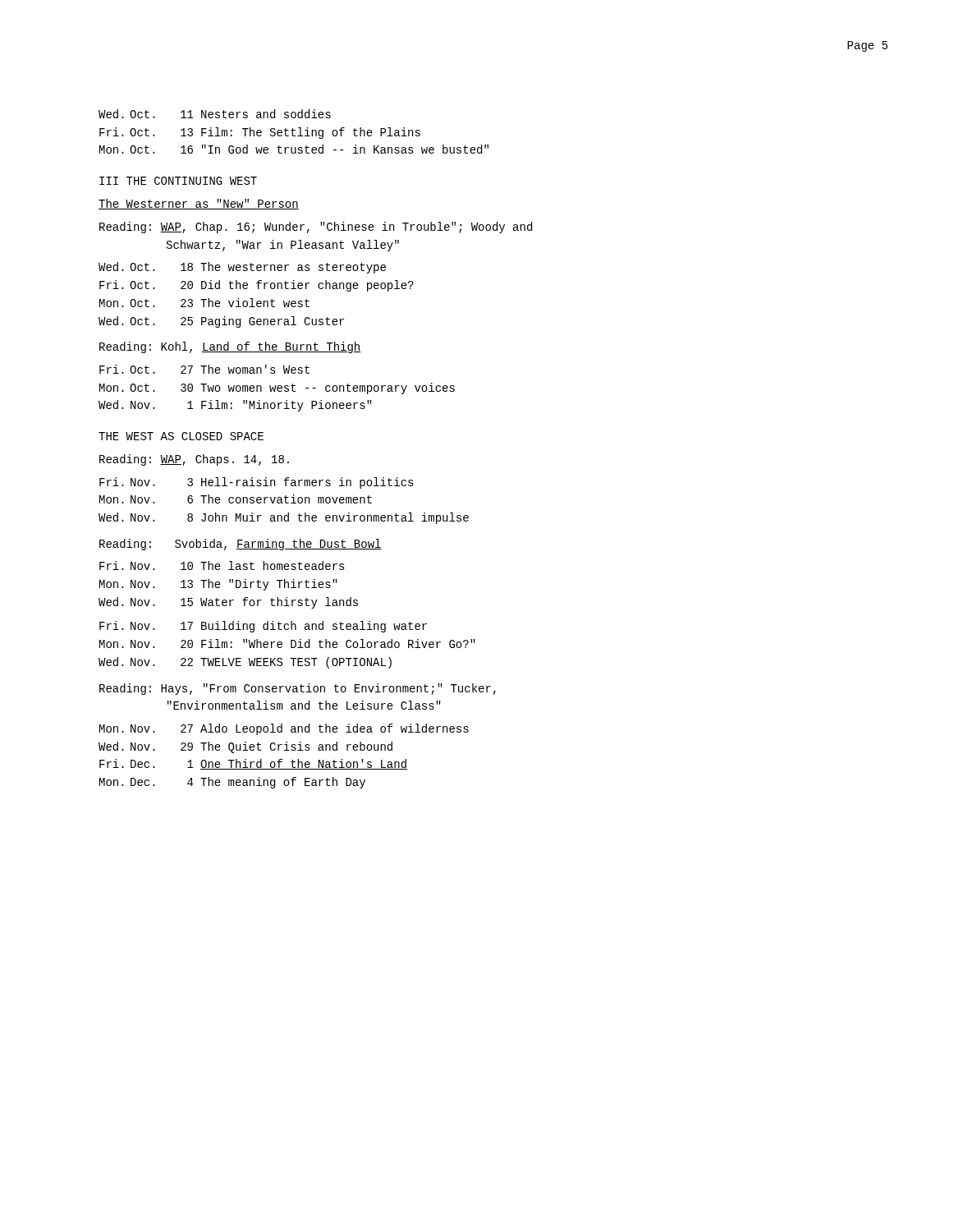954x1232 pixels.
Task: Locate the text block starting "Mon.Nov.13The "Dirty Thirties""
Action: pyautogui.click(x=218, y=585)
